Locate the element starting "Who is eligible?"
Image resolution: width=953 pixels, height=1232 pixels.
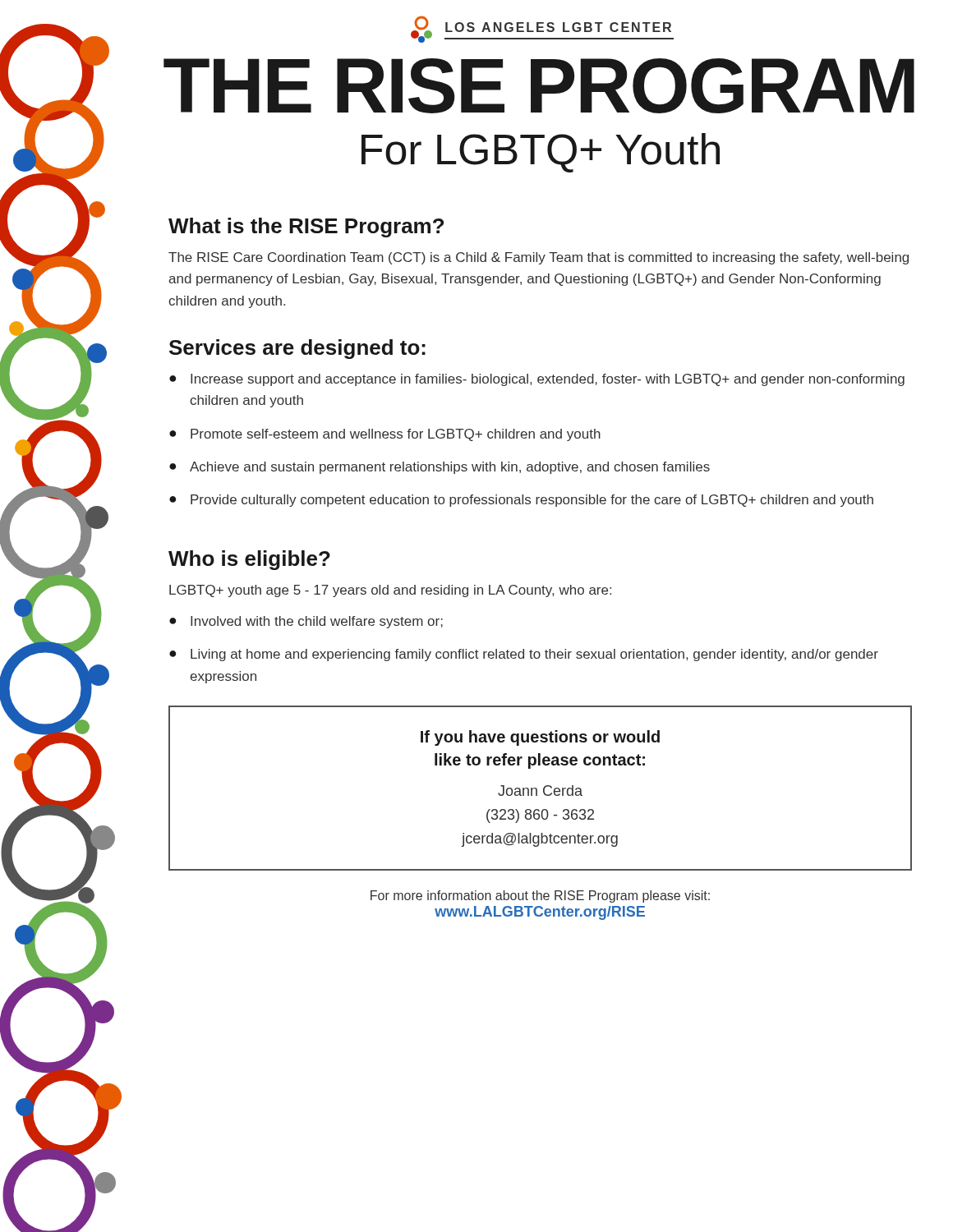point(250,558)
